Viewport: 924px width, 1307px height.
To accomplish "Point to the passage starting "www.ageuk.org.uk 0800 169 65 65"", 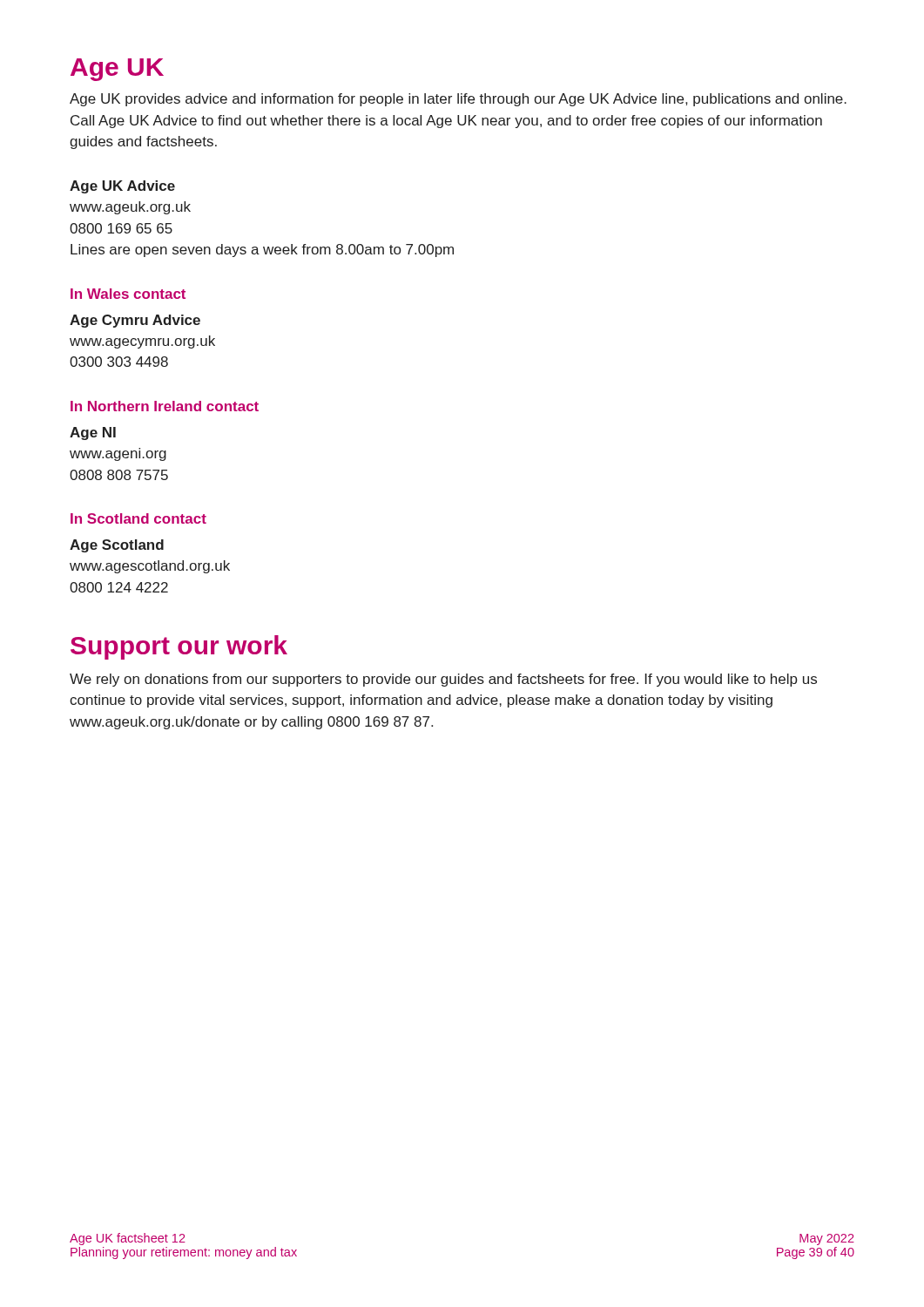I will pyautogui.click(x=130, y=208).
